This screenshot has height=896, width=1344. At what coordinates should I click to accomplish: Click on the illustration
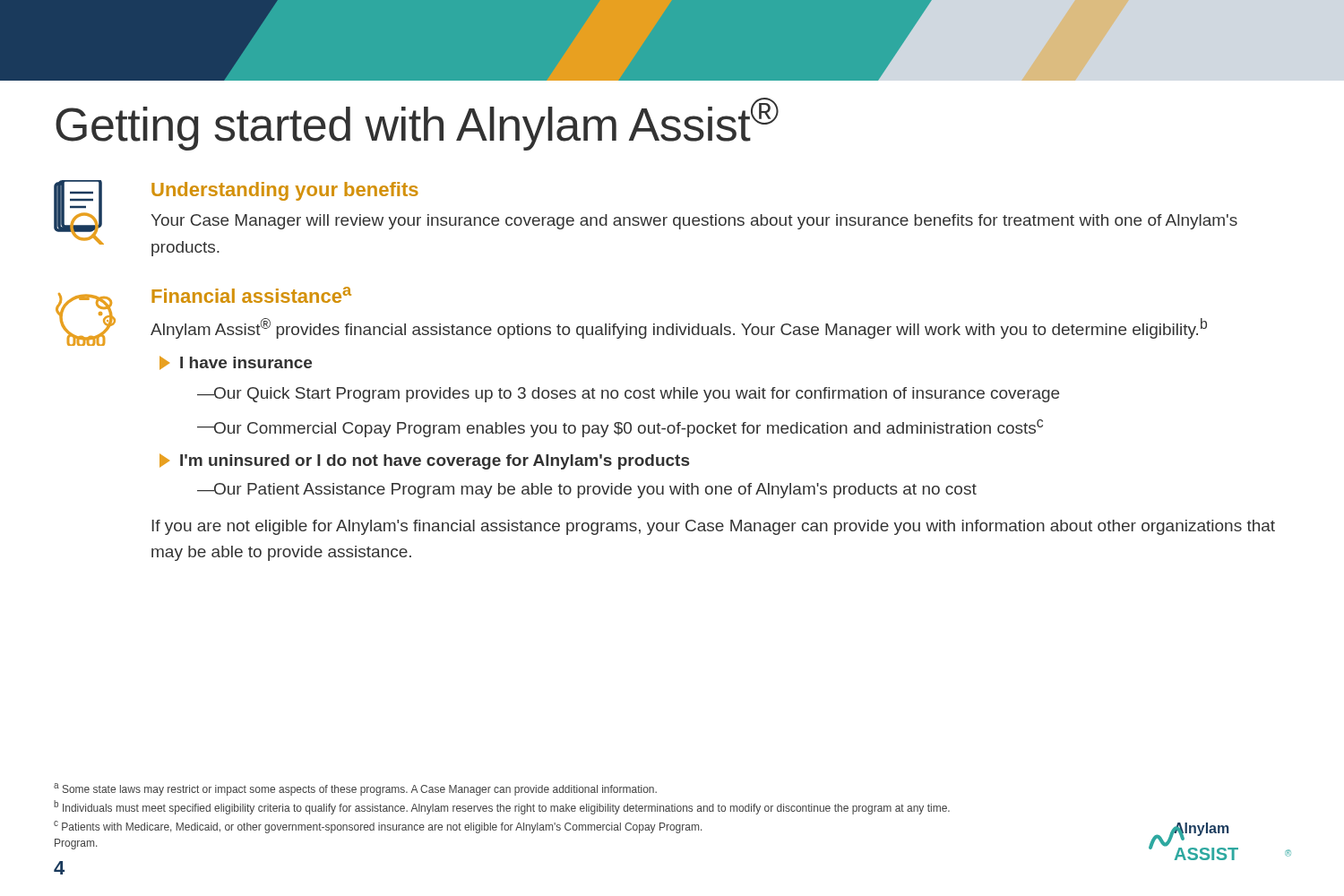click(672, 40)
